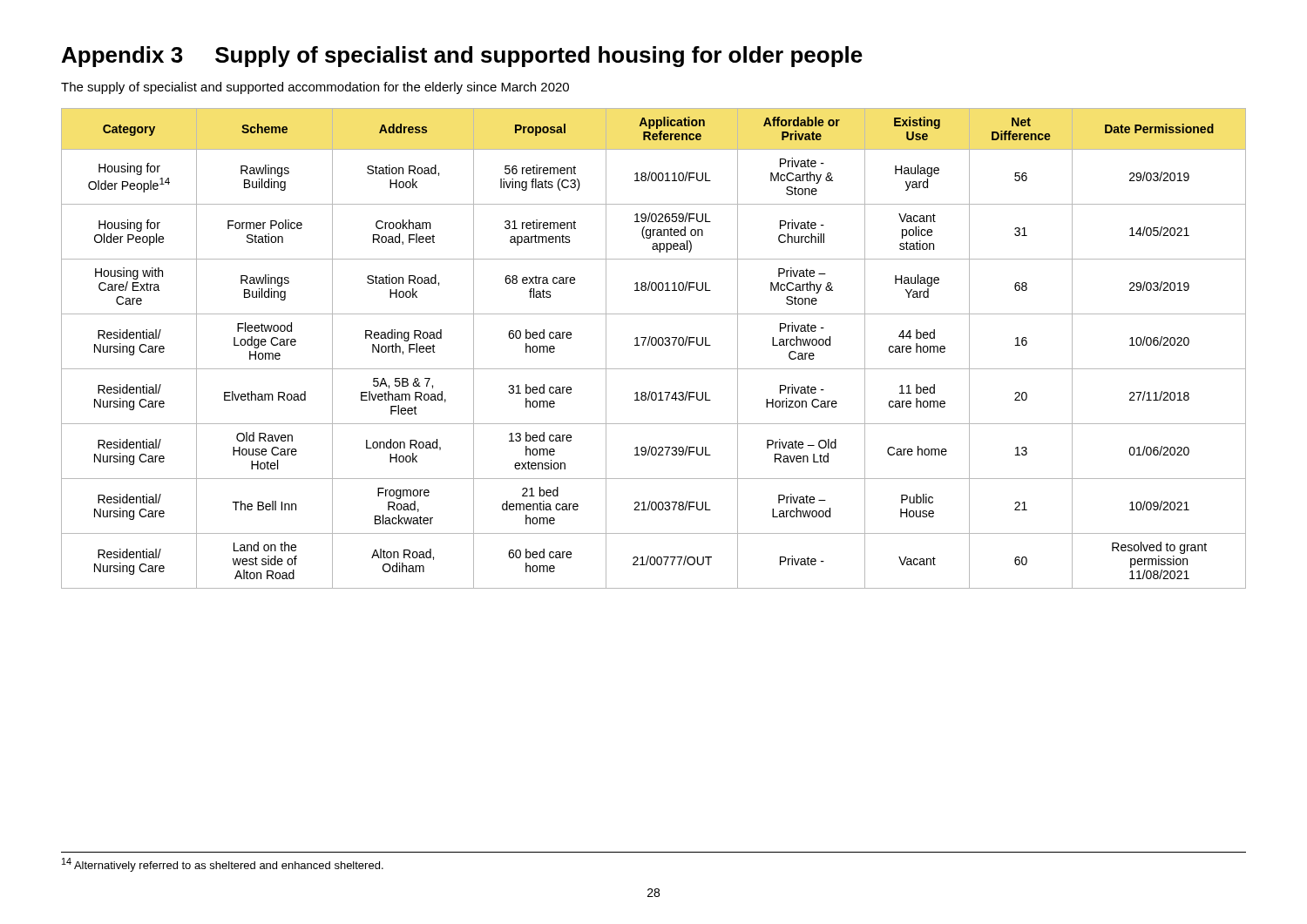Click on the title that reads "Appendix 3 Supply of specialist and supported housing"
Image resolution: width=1307 pixels, height=924 pixels.
[462, 55]
